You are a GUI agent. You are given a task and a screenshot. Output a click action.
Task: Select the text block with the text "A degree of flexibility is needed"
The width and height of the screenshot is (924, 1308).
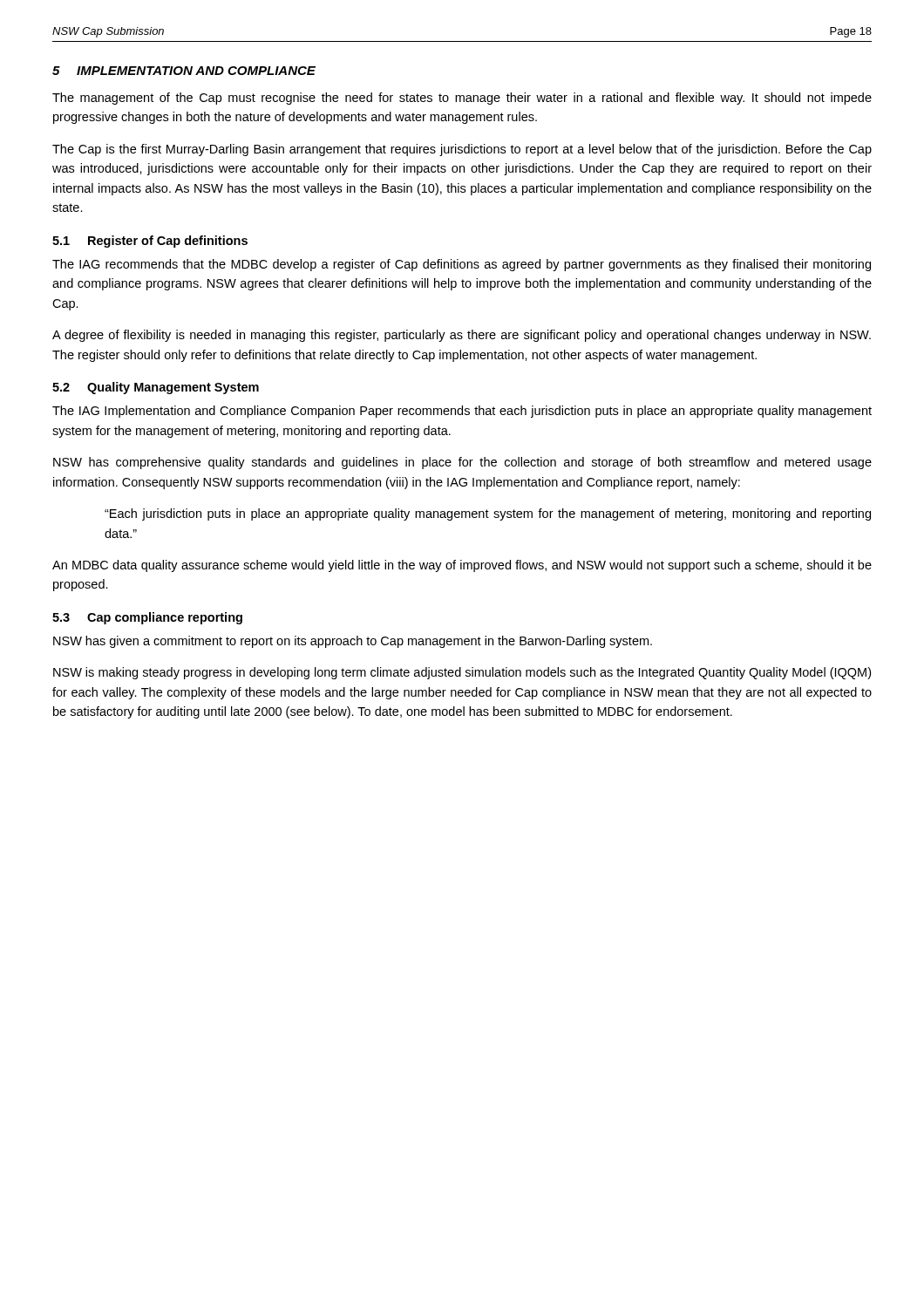pyautogui.click(x=462, y=345)
